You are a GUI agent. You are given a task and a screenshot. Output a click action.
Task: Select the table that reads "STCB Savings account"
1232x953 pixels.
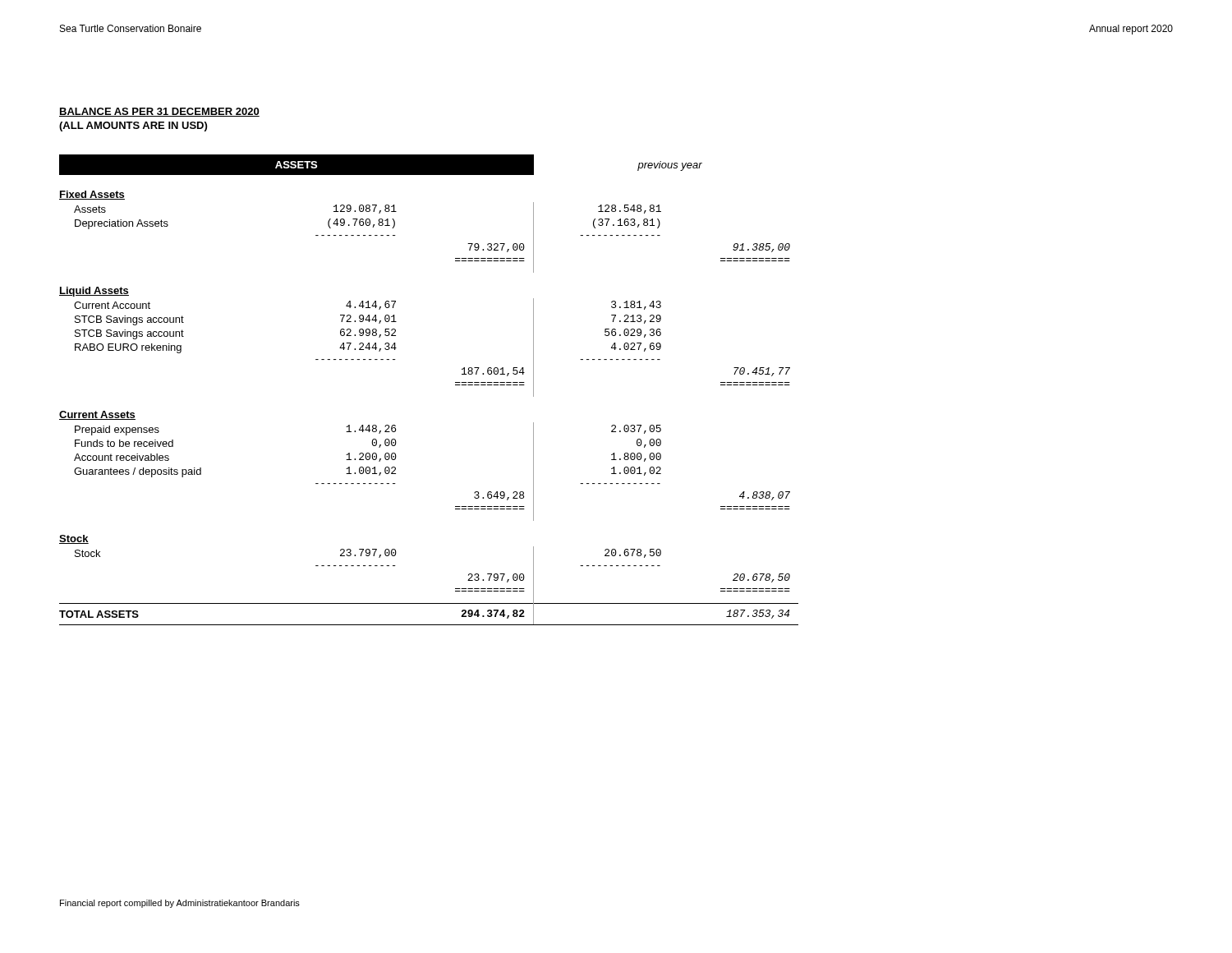(429, 390)
